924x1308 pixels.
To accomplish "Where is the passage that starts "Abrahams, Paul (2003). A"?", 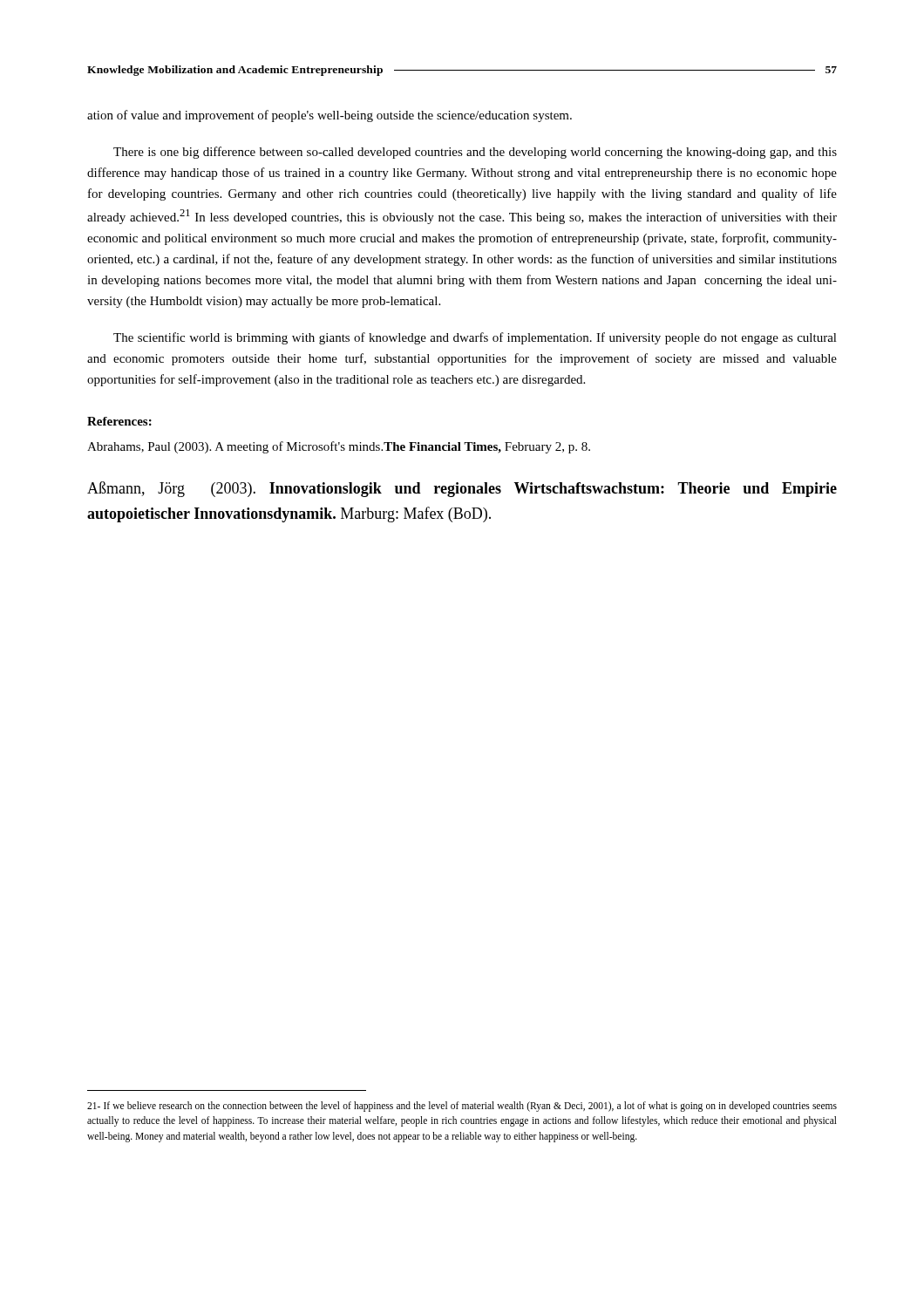I will click(339, 446).
